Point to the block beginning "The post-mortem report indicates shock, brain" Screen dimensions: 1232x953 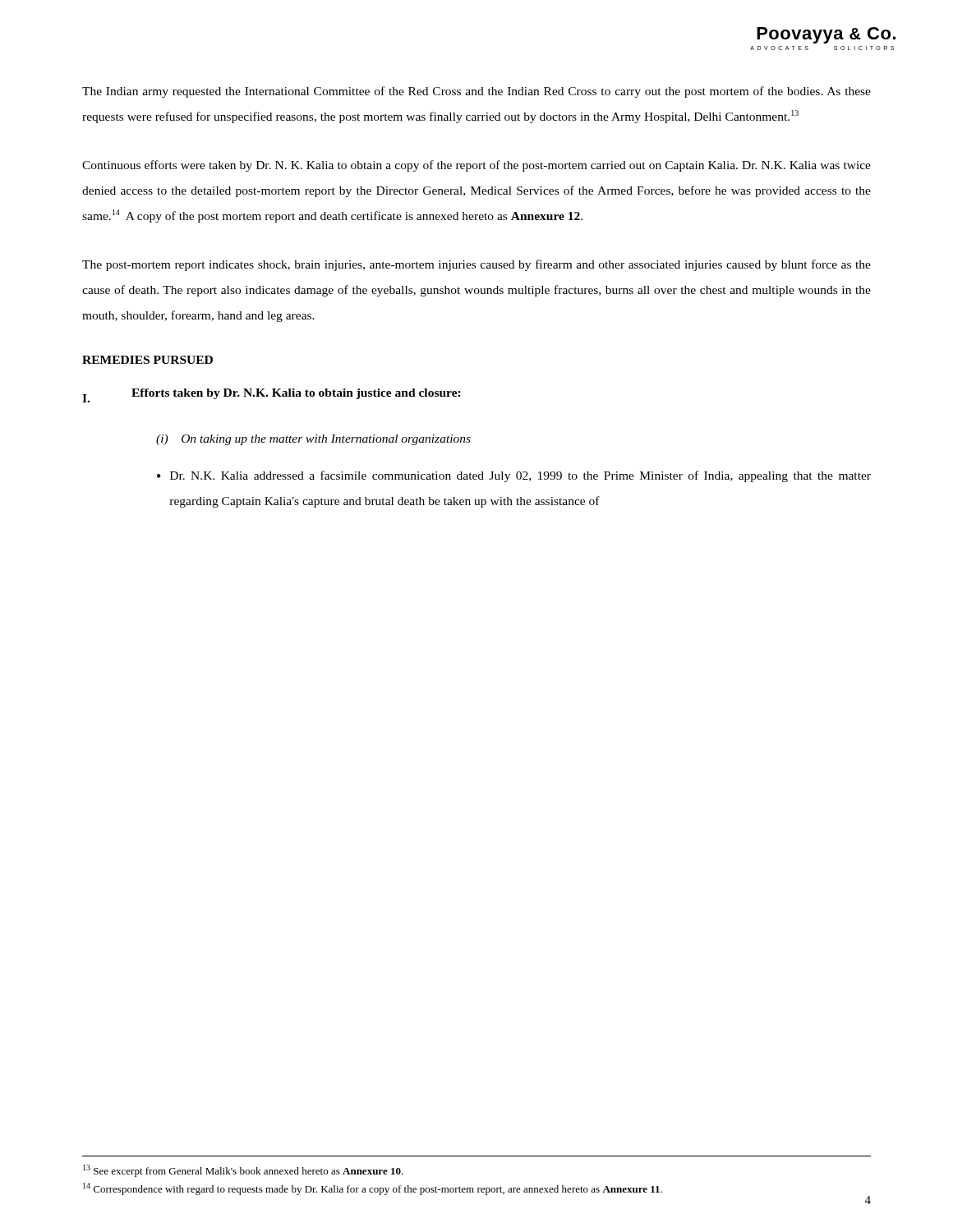tap(476, 290)
